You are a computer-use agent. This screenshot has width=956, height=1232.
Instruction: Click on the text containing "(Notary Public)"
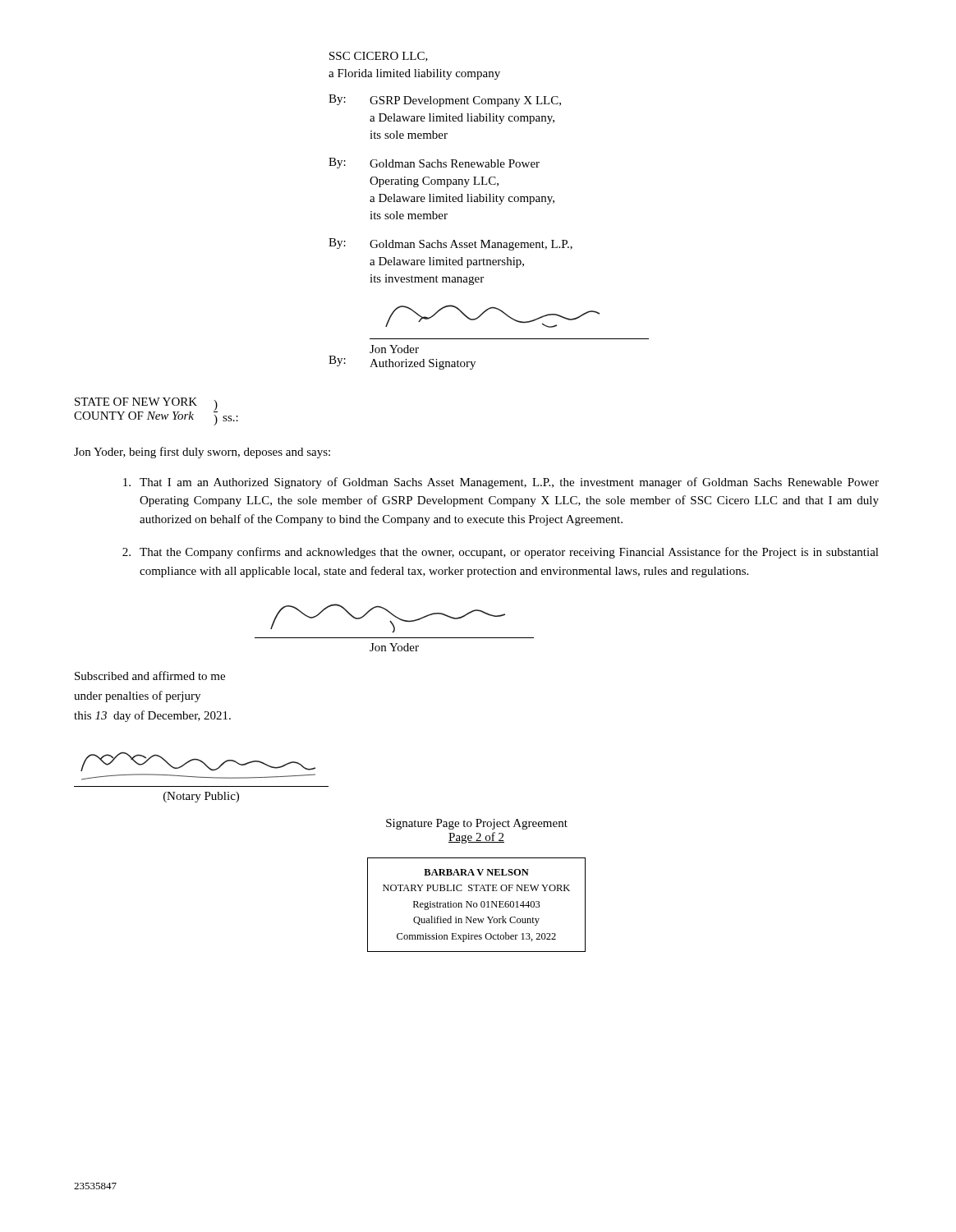tap(201, 770)
